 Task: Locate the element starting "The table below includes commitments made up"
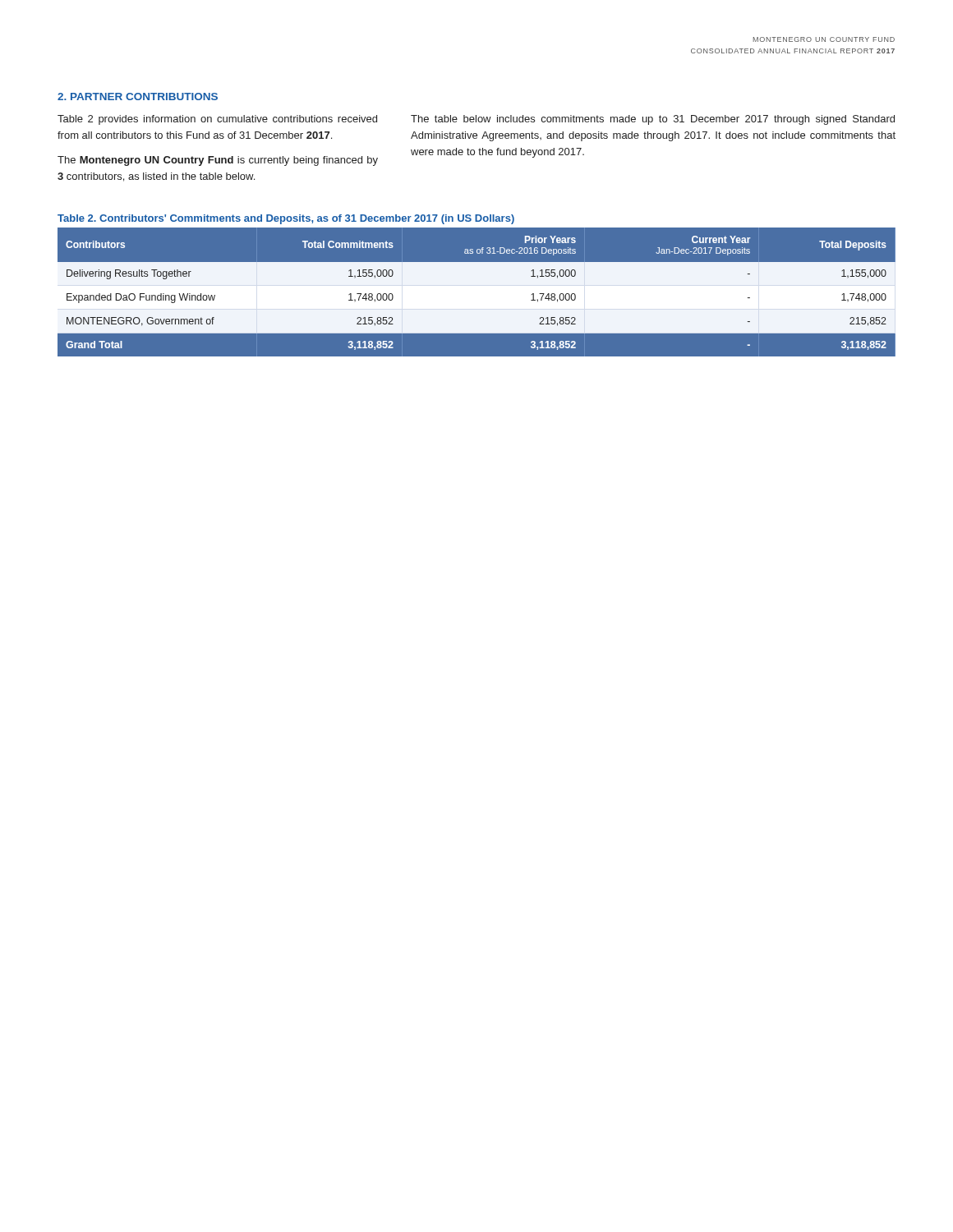tap(653, 136)
